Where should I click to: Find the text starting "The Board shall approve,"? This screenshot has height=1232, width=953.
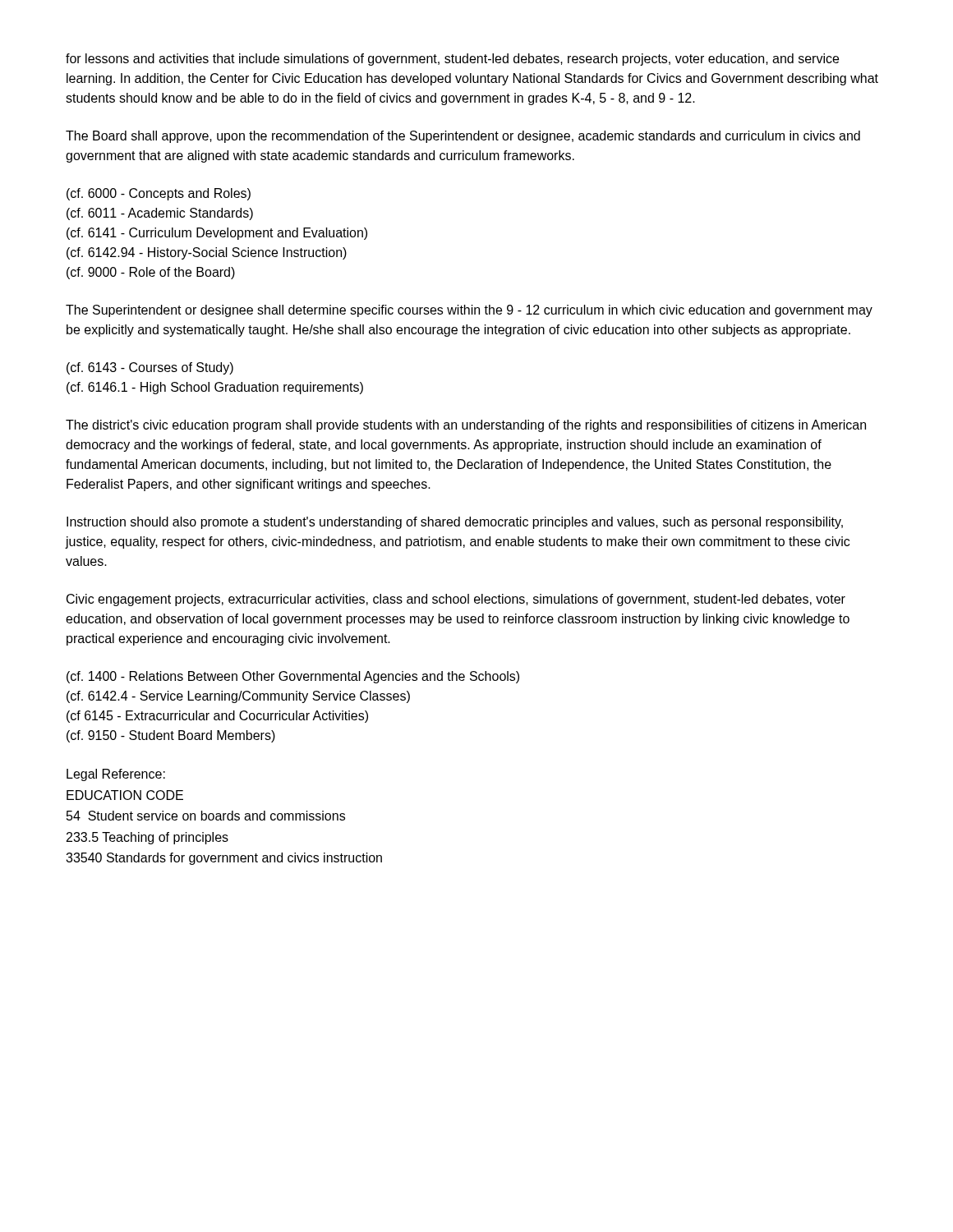tap(463, 146)
